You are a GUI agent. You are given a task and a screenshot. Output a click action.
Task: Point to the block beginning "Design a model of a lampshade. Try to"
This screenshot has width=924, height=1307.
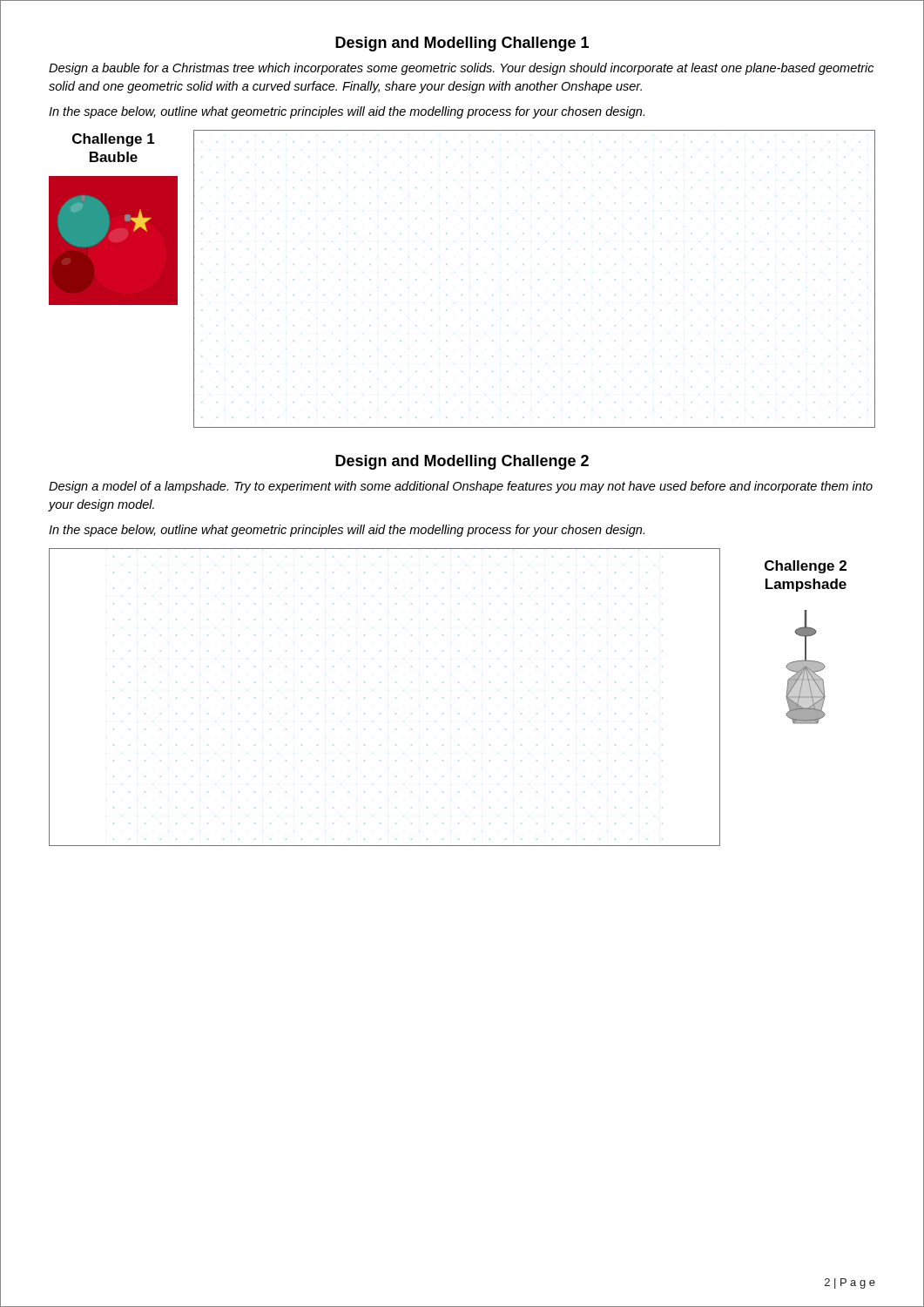click(461, 495)
